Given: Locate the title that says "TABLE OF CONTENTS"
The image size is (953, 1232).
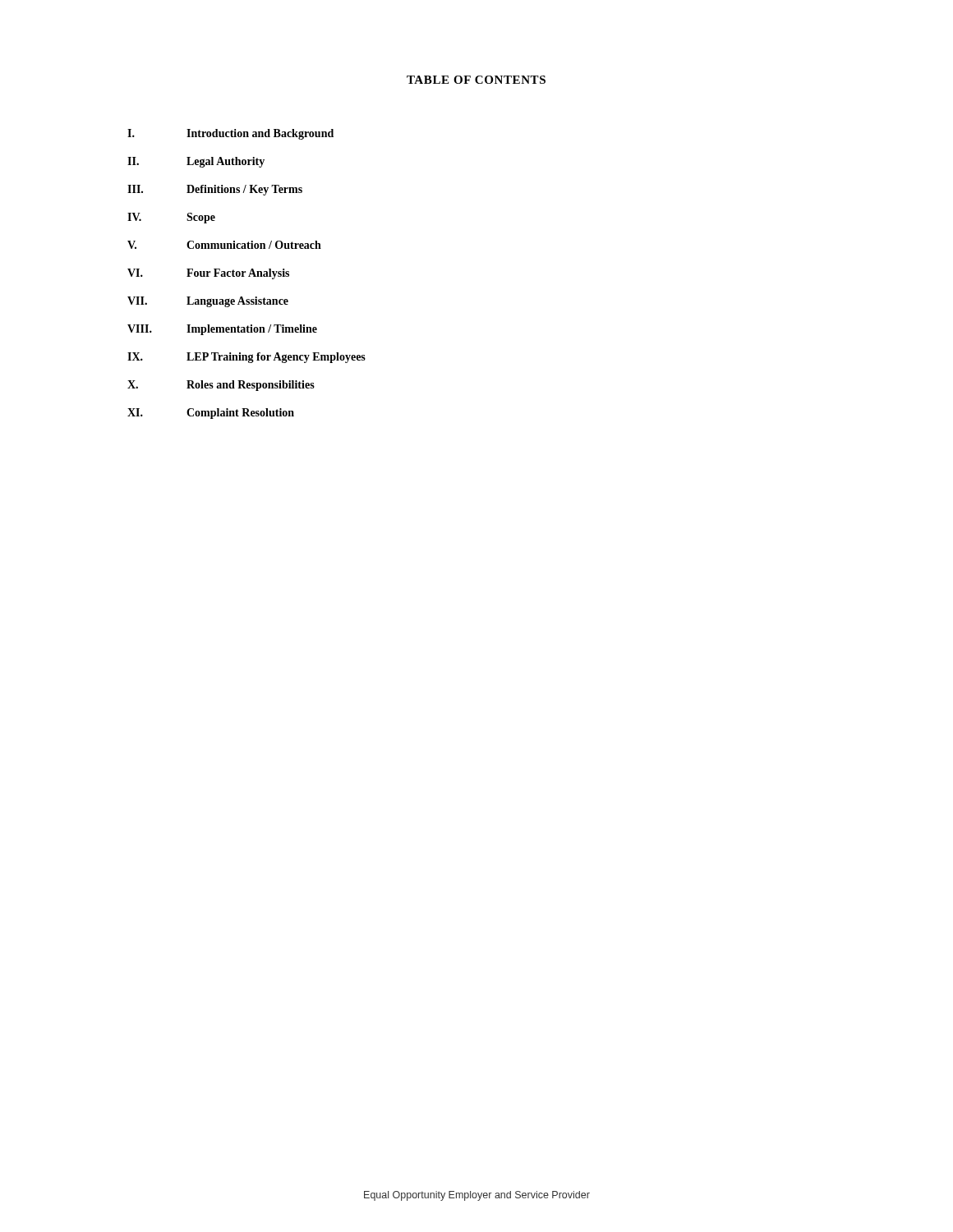Looking at the screenshot, I should coord(476,80).
